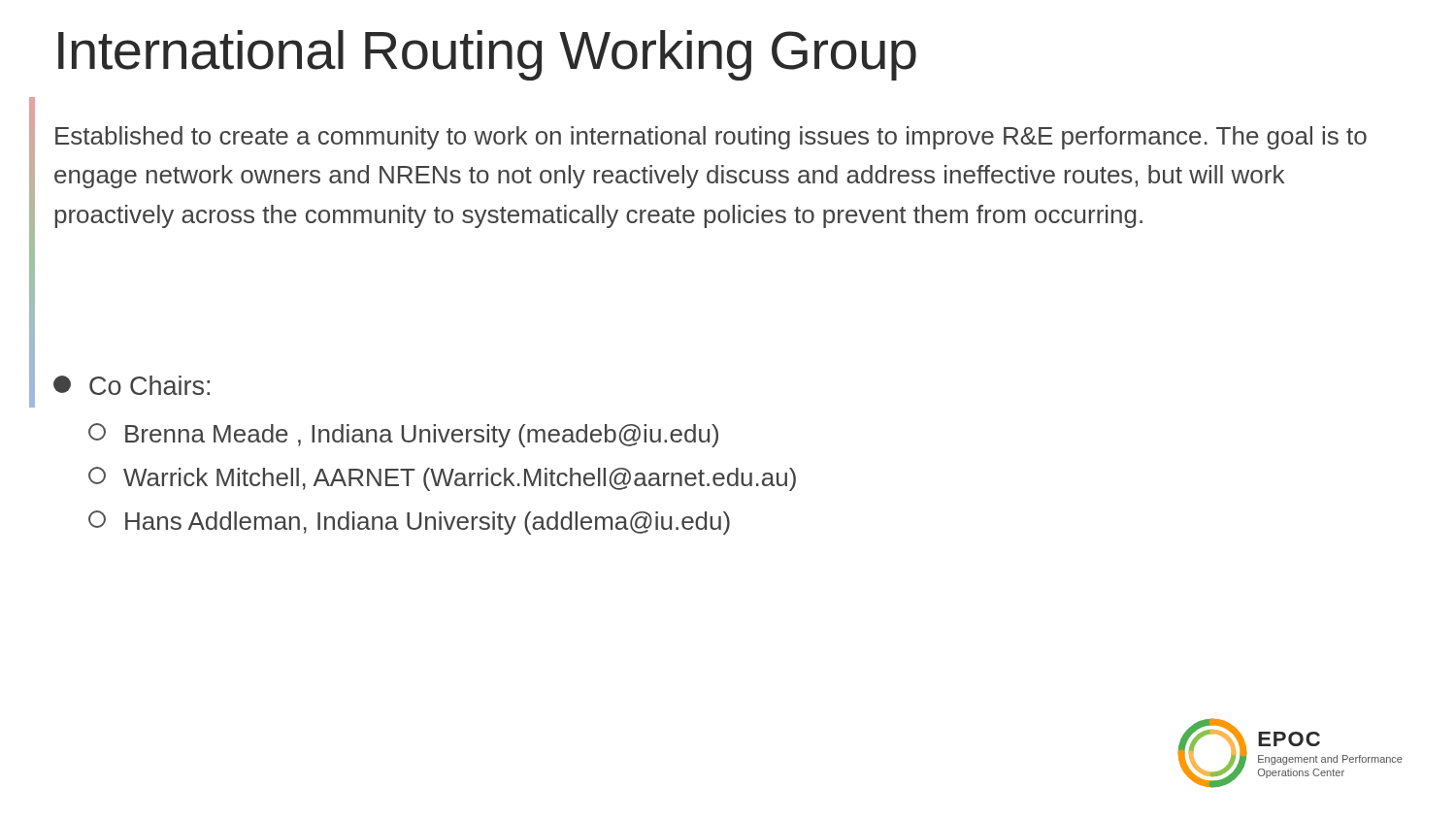Point to the text block starting "International Routing Working Group"

coord(486,50)
